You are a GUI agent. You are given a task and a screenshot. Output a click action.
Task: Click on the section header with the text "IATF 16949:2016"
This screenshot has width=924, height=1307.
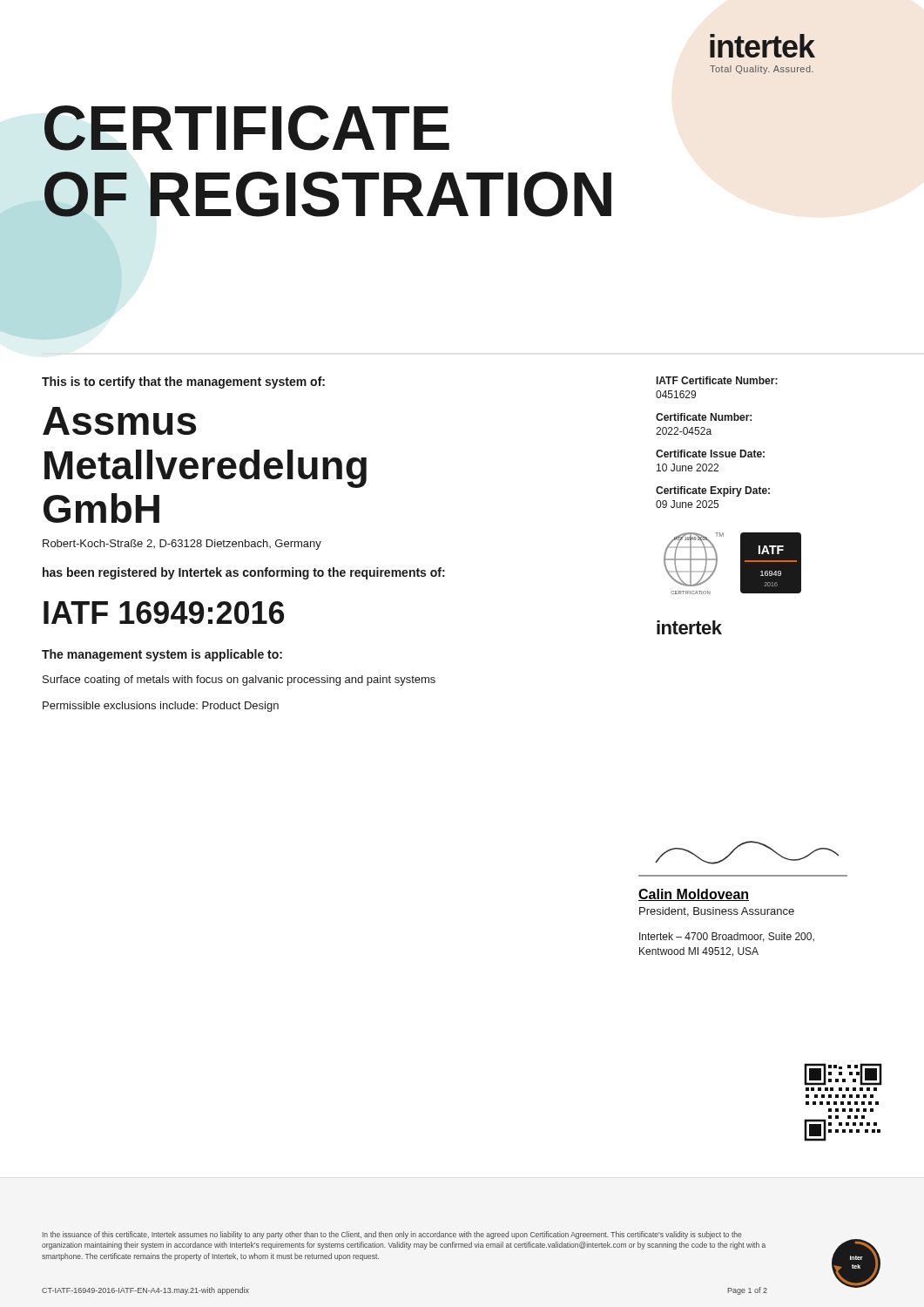(164, 613)
